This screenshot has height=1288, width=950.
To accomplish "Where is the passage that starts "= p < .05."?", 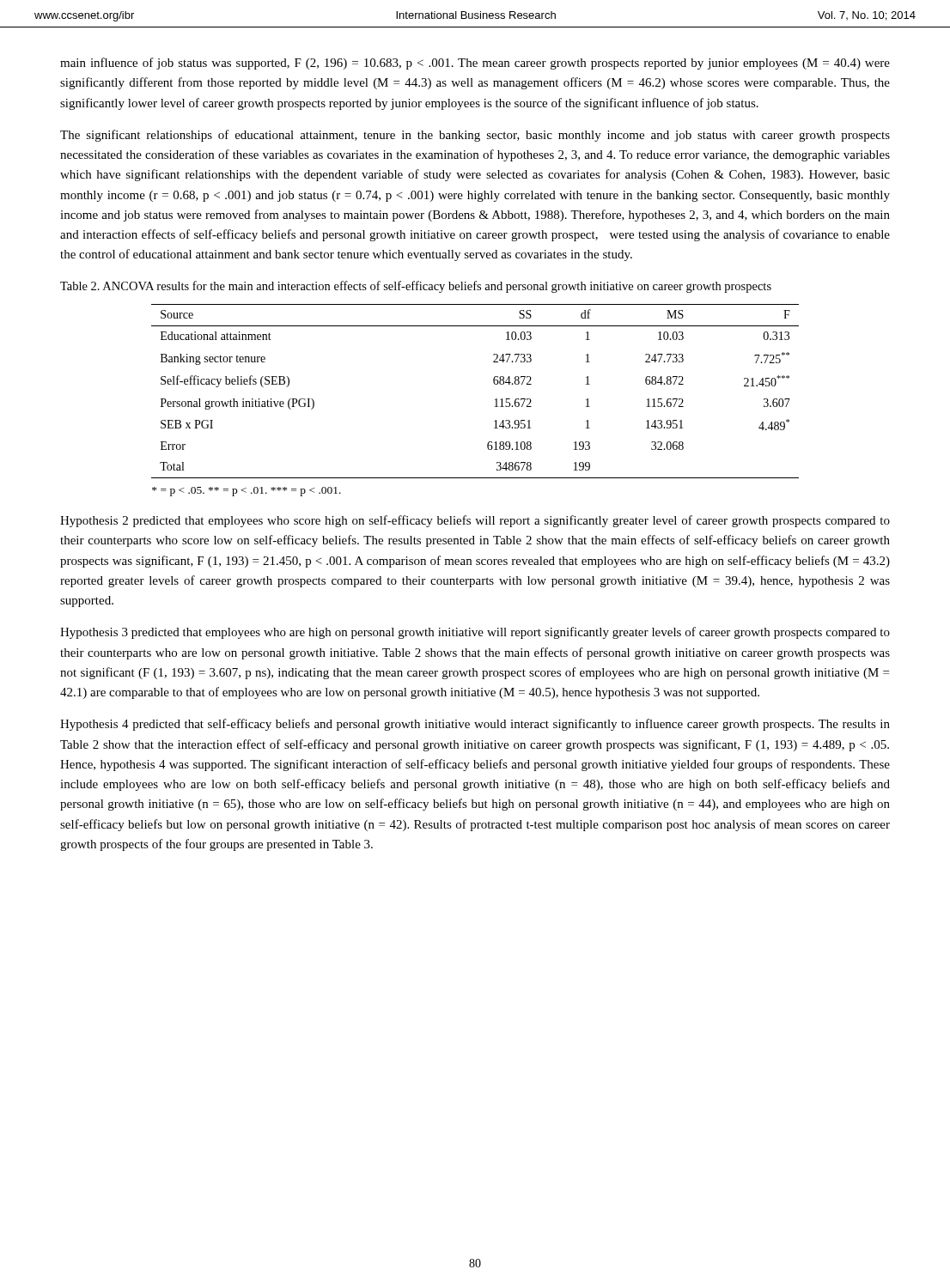I will (246, 490).
